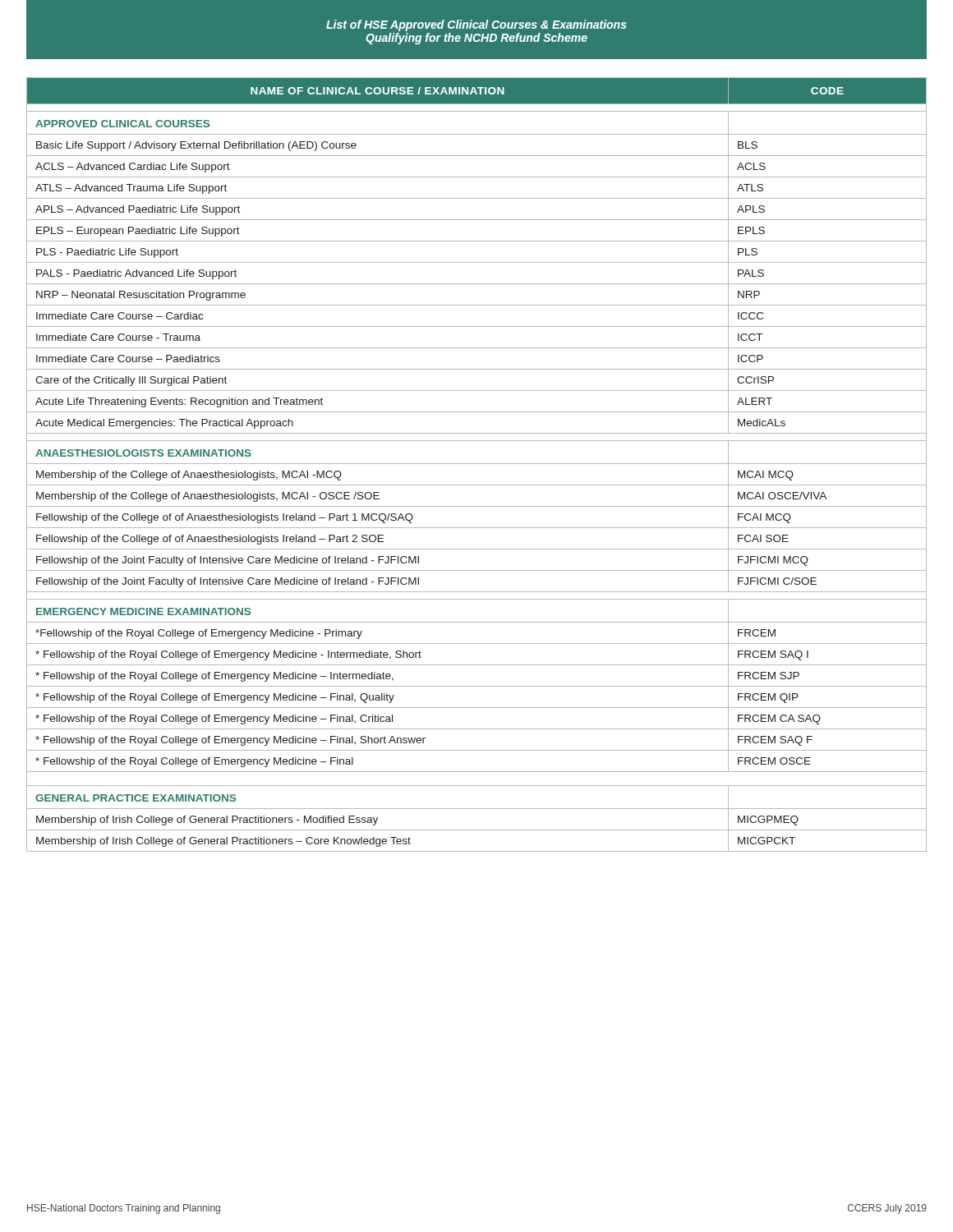Click on the title that reads "List of HSE Approved Clinical Courses &"
Viewport: 953px width, 1232px height.
(x=476, y=31)
